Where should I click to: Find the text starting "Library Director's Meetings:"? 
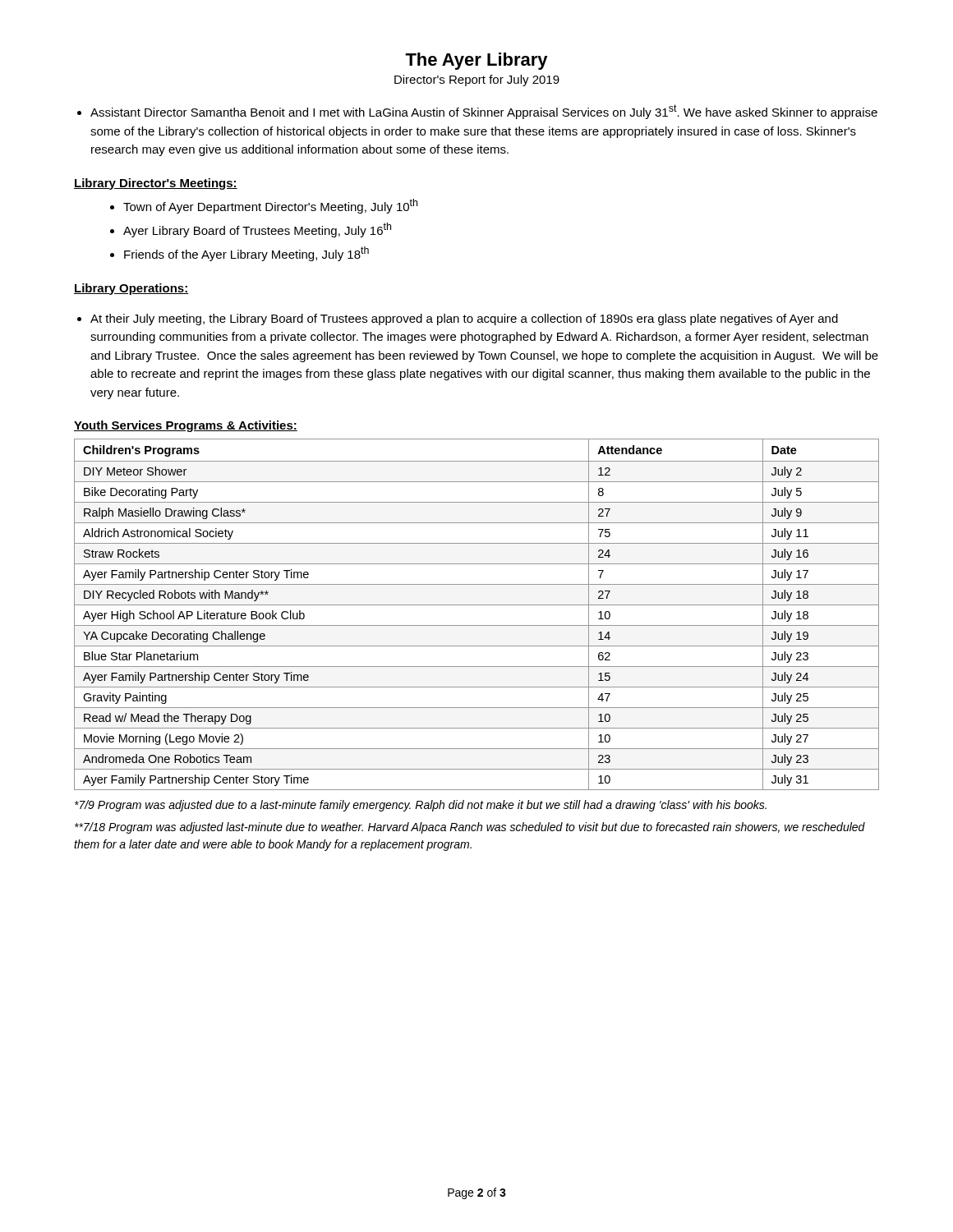[x=156, y=182]
